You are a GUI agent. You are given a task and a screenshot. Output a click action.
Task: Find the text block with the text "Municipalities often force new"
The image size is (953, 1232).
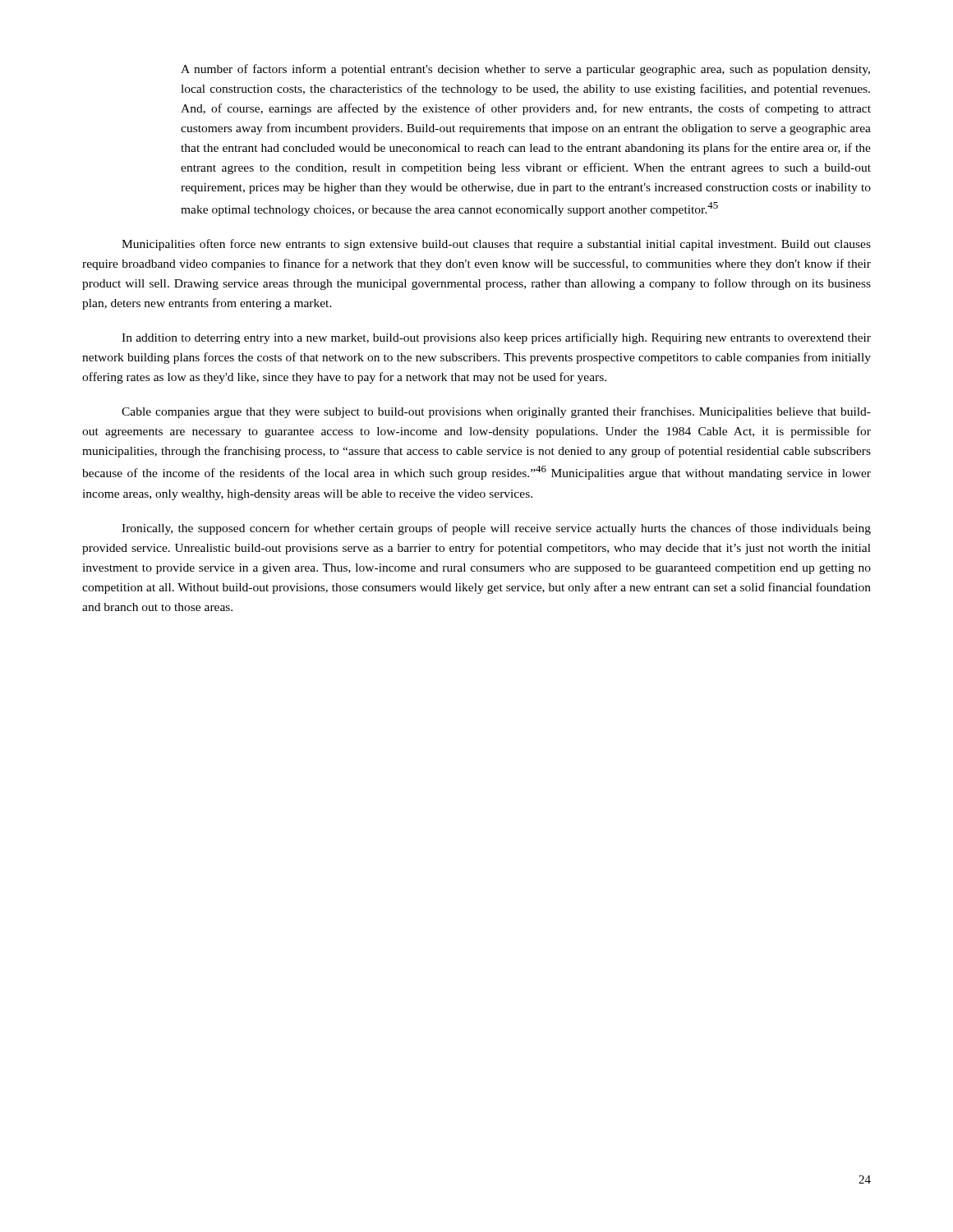[x=476, y=274]
